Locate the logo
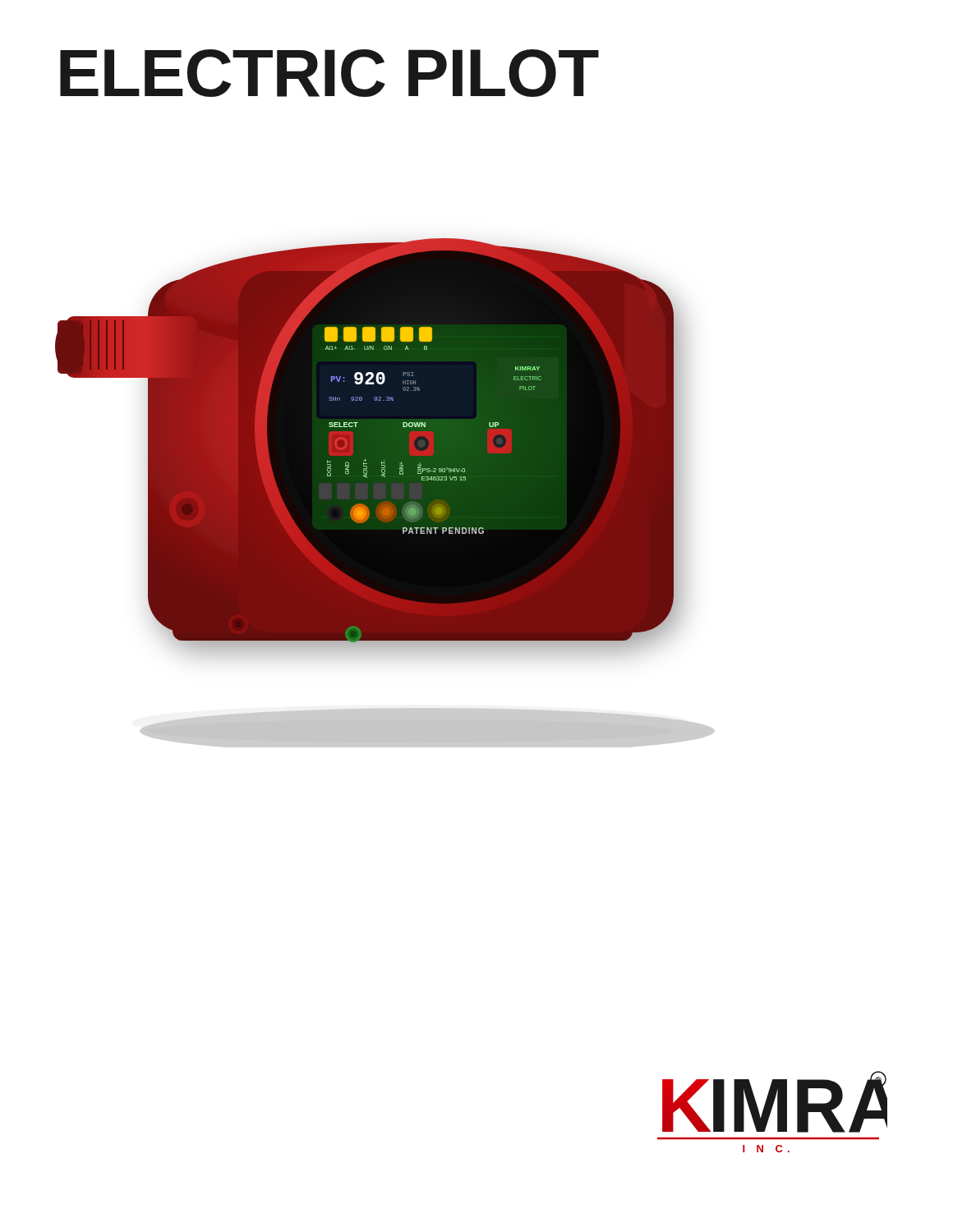This screenshot has height=1232, width=953. tap(772, 1111)
